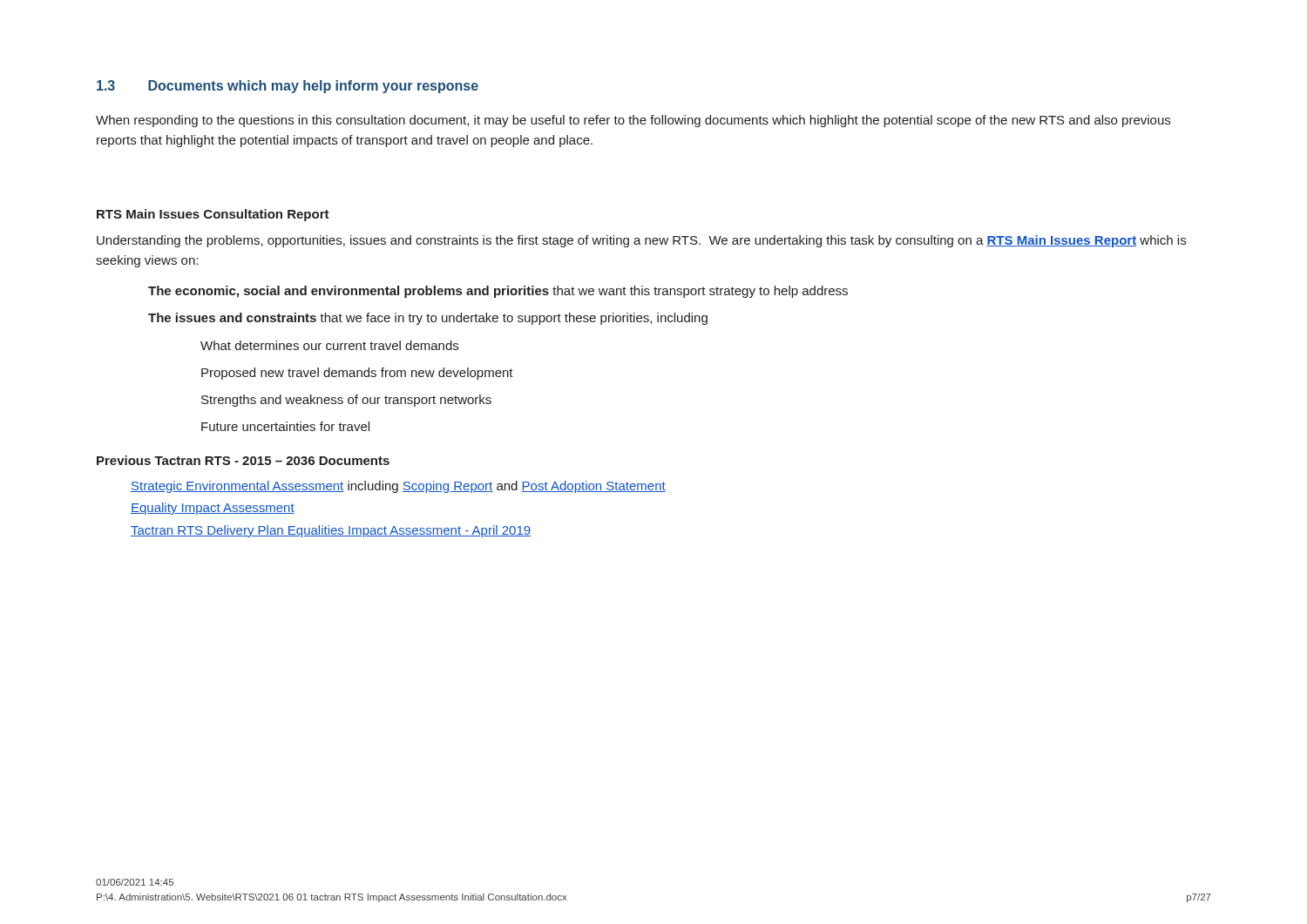Navigate to the text starting "When responding to the questions"
This screenshot has height=924, width=1307.
pos(633,130)
